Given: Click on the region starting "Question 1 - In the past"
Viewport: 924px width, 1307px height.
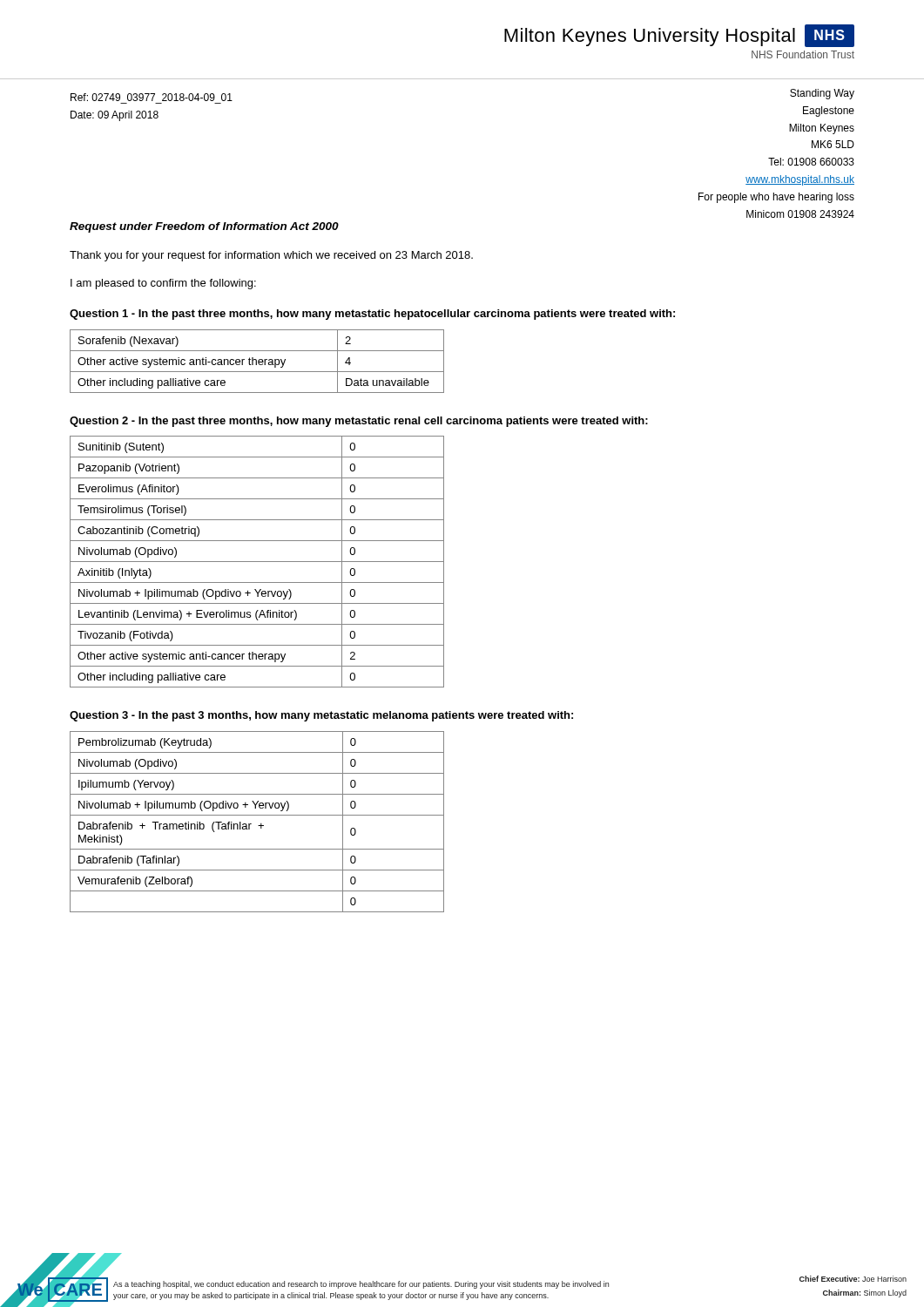Looking at the screenshot, I should [x=373, y=313].
